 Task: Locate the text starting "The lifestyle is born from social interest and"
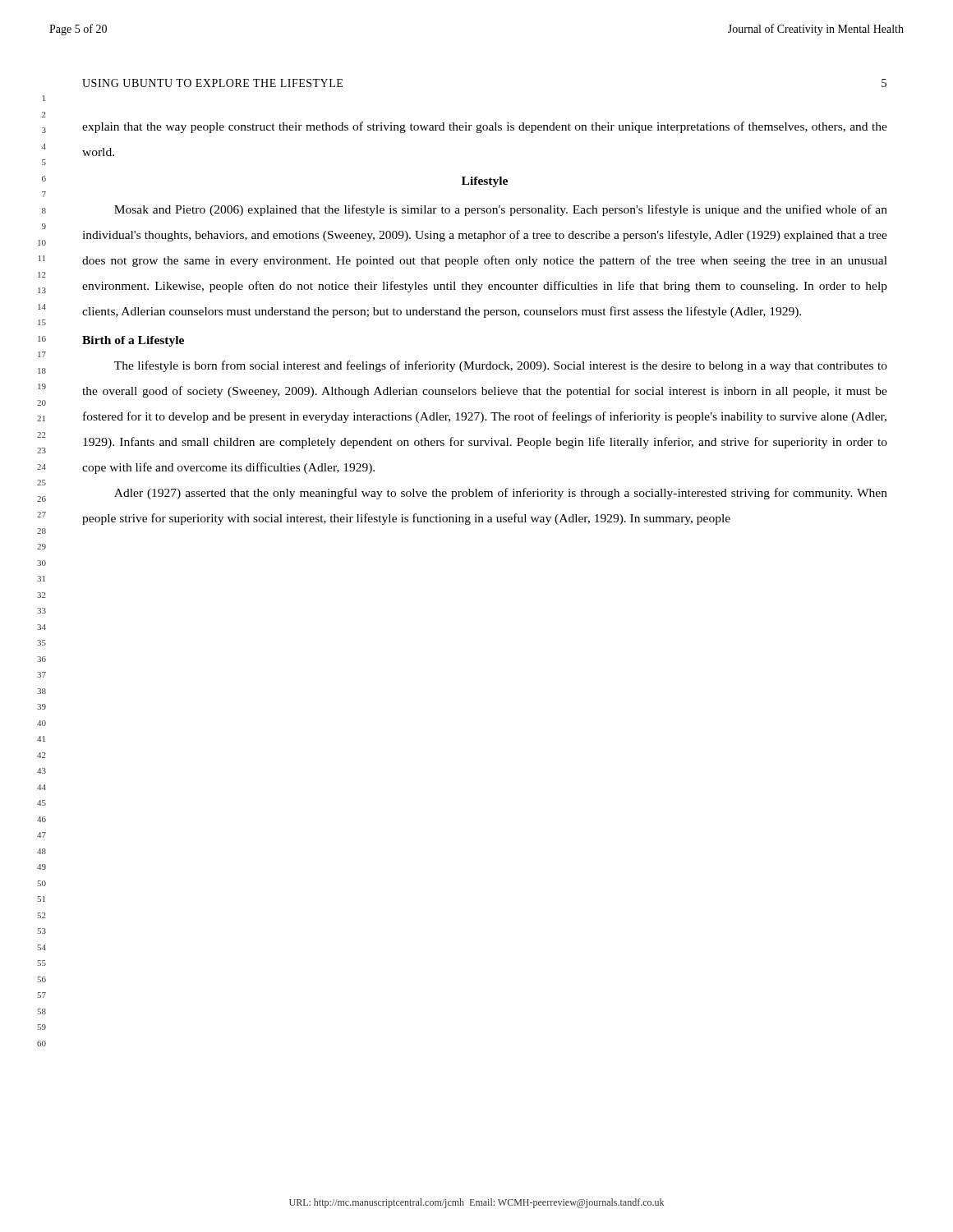(485, 416)
